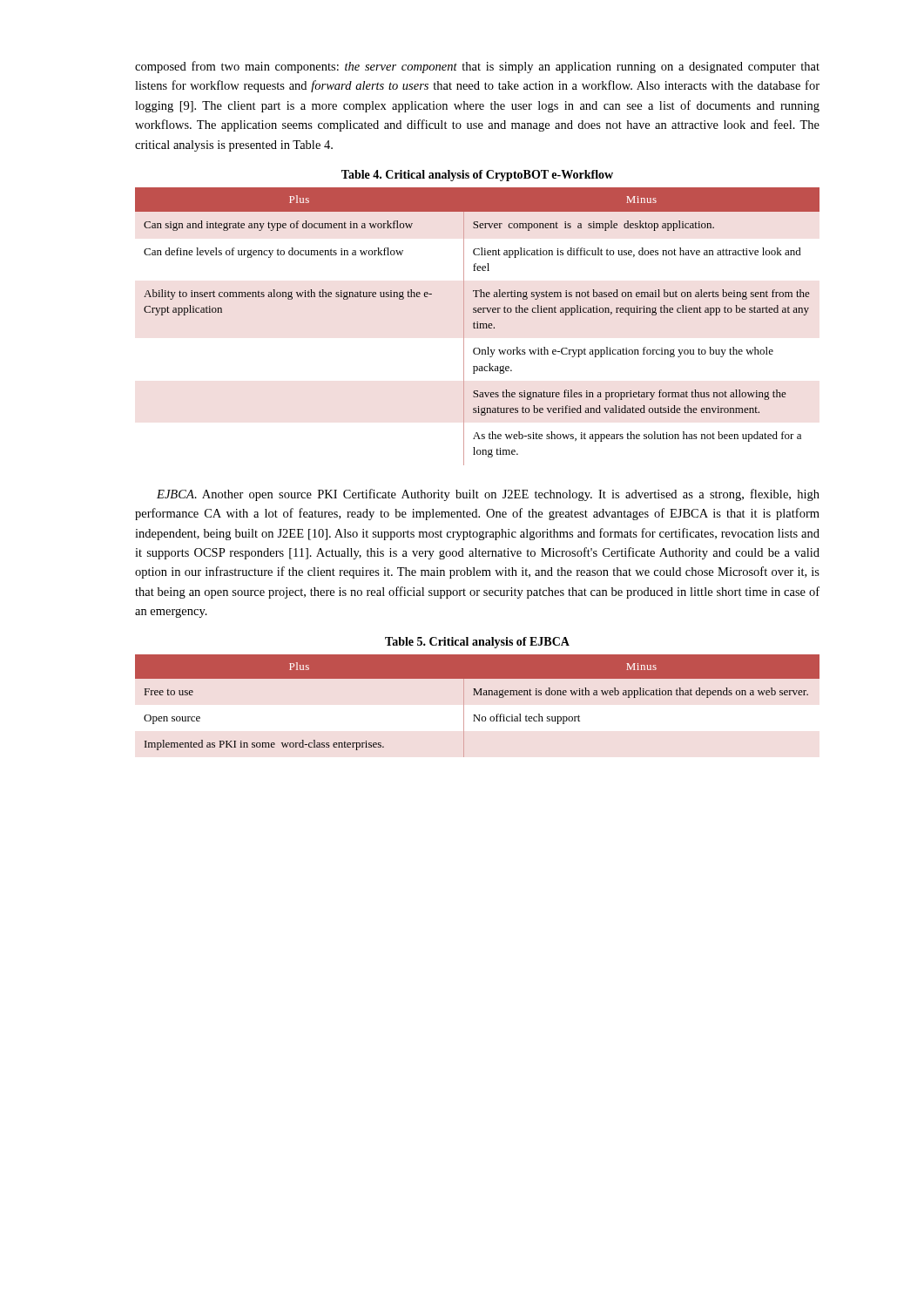924x1307 pixels.
Task: Point to "Table 5. Critical analysis of EJBCA"
Action: [x=477, y=642]
